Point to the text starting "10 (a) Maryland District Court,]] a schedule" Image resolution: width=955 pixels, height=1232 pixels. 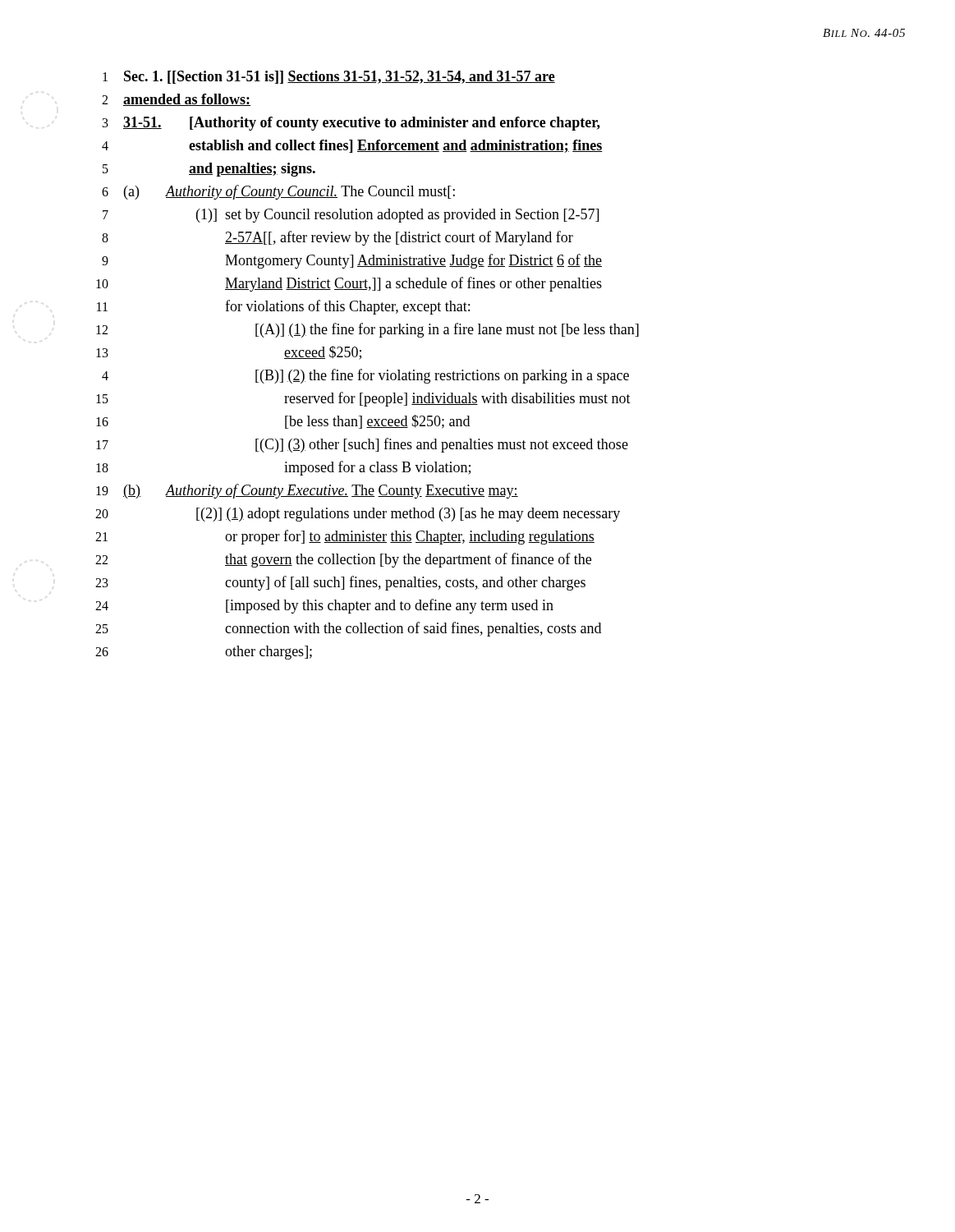[x=486, y=284]
